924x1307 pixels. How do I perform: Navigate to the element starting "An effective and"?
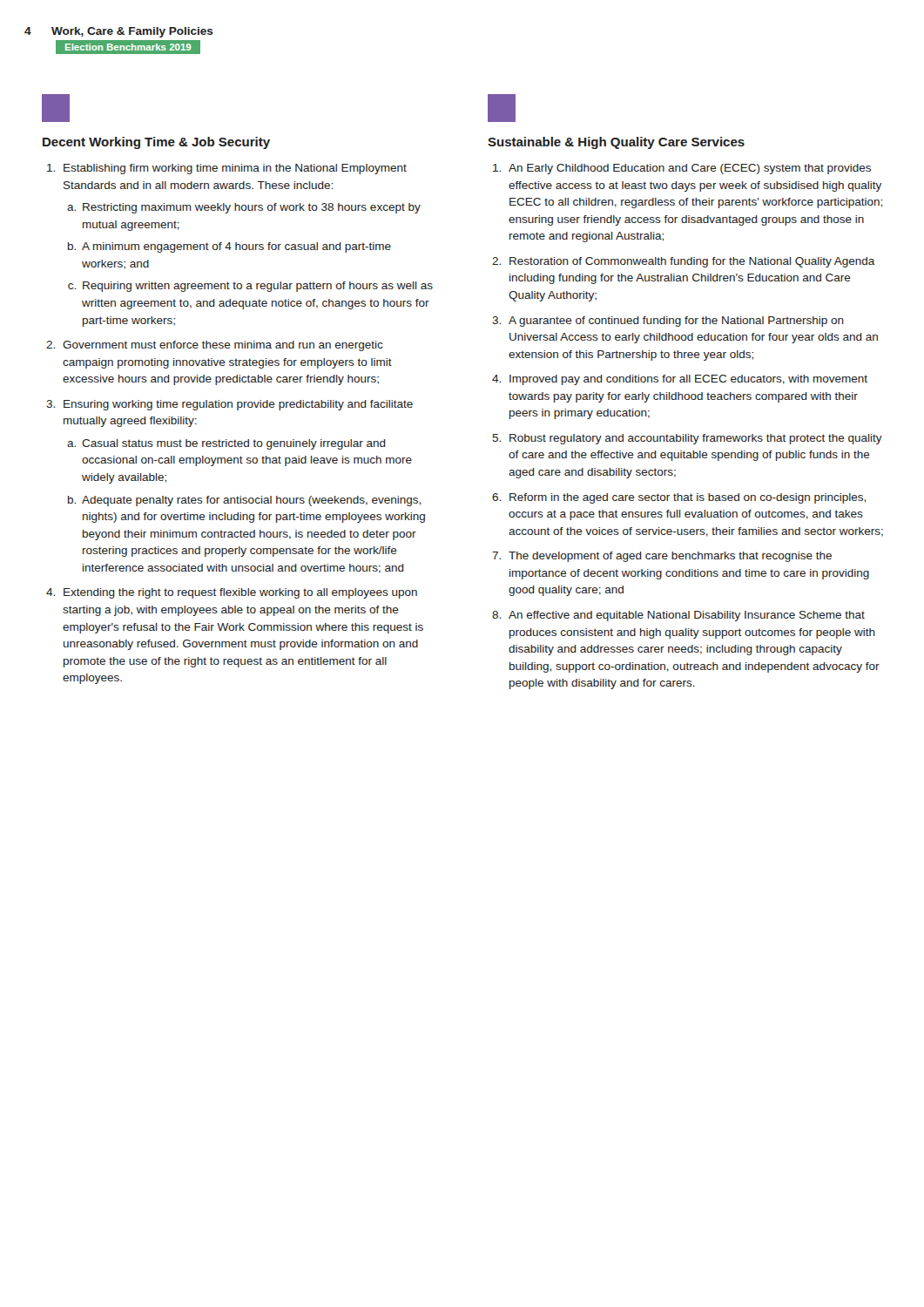[688, 649]
